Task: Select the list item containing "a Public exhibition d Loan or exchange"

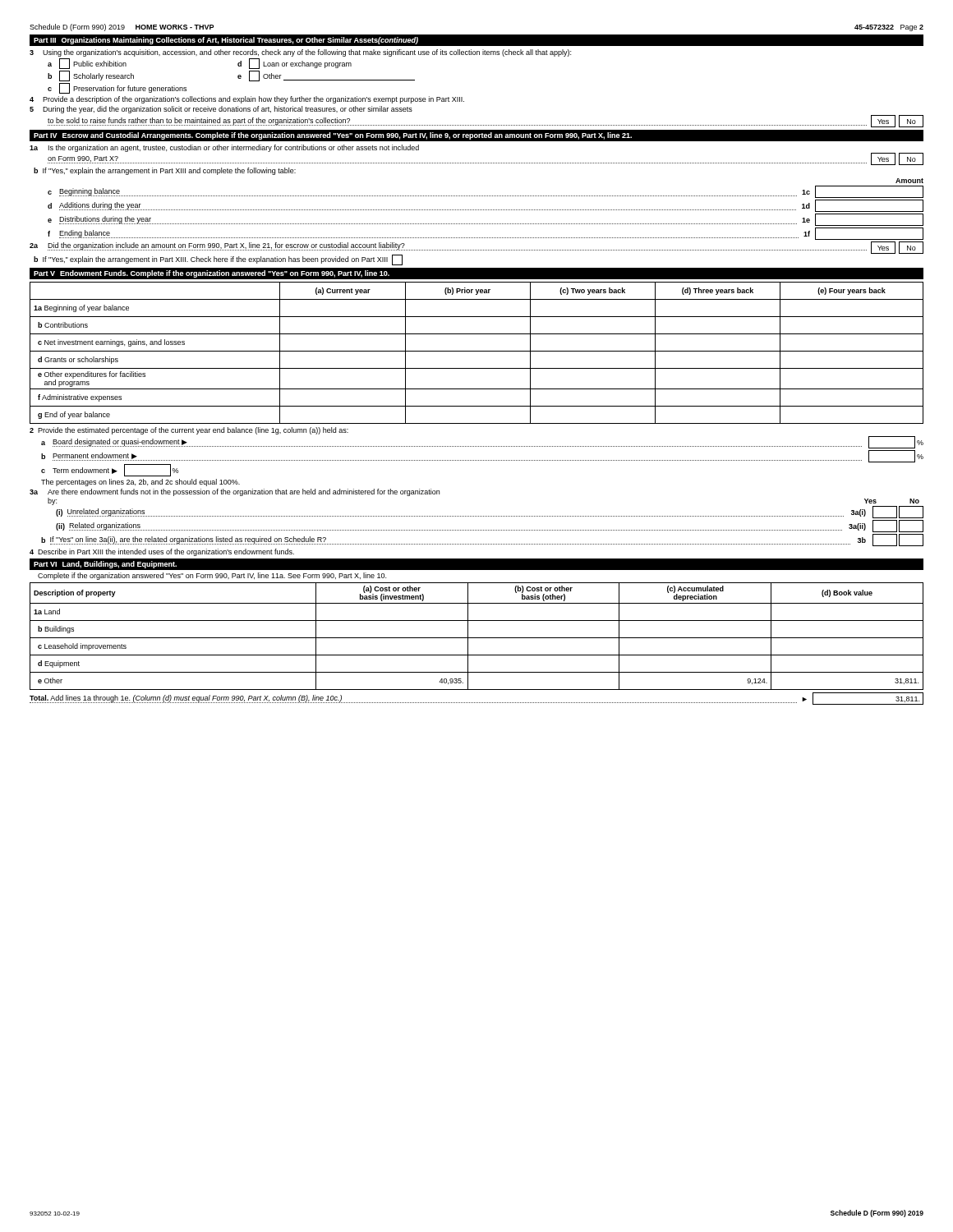Action: point(200,64)
